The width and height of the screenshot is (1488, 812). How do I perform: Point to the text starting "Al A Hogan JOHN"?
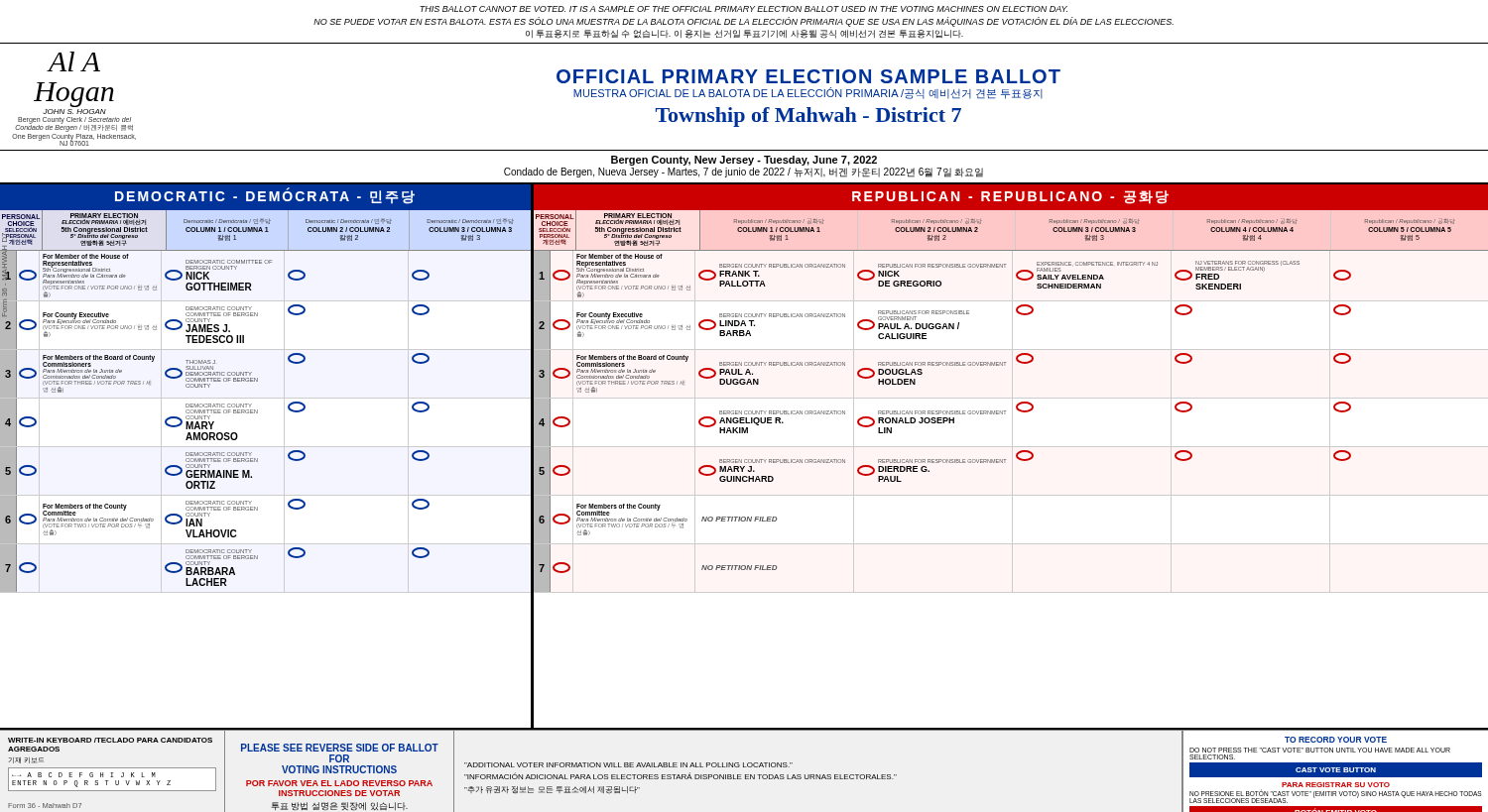(x=744, y=95)
